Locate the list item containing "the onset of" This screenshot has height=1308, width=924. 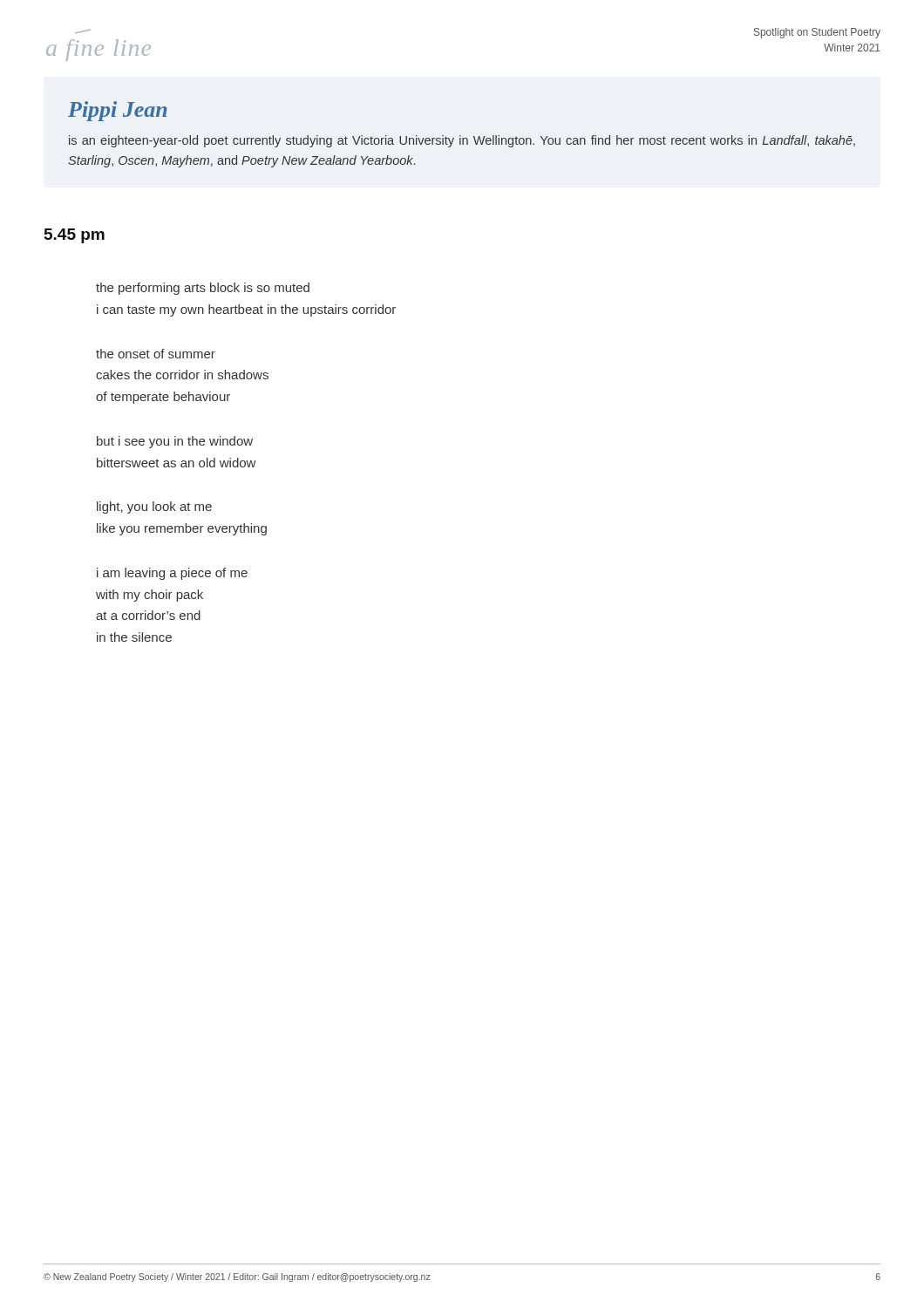tap(156, 354)
